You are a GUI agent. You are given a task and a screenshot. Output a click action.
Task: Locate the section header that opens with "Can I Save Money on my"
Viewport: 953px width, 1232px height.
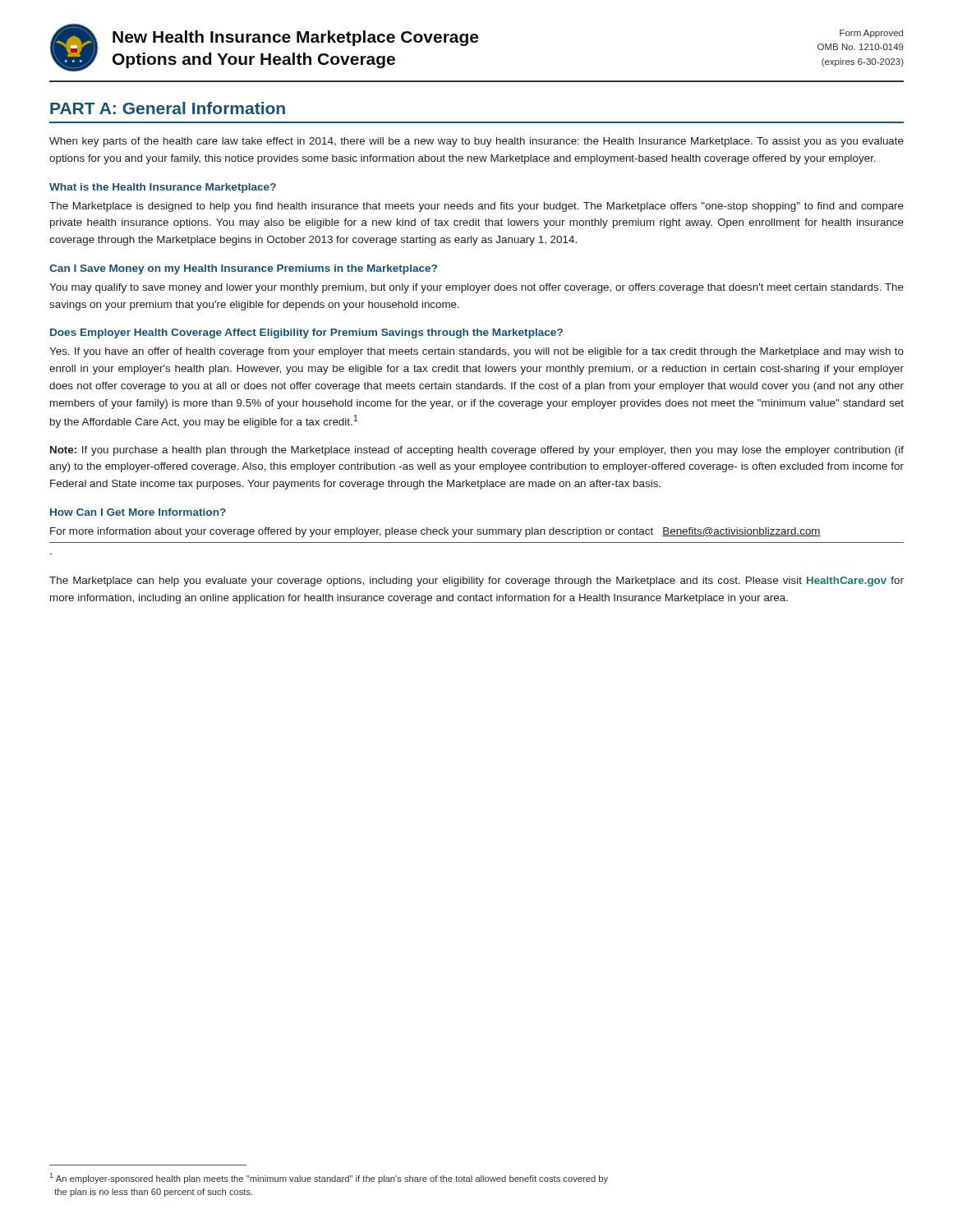tap(244, 268)
